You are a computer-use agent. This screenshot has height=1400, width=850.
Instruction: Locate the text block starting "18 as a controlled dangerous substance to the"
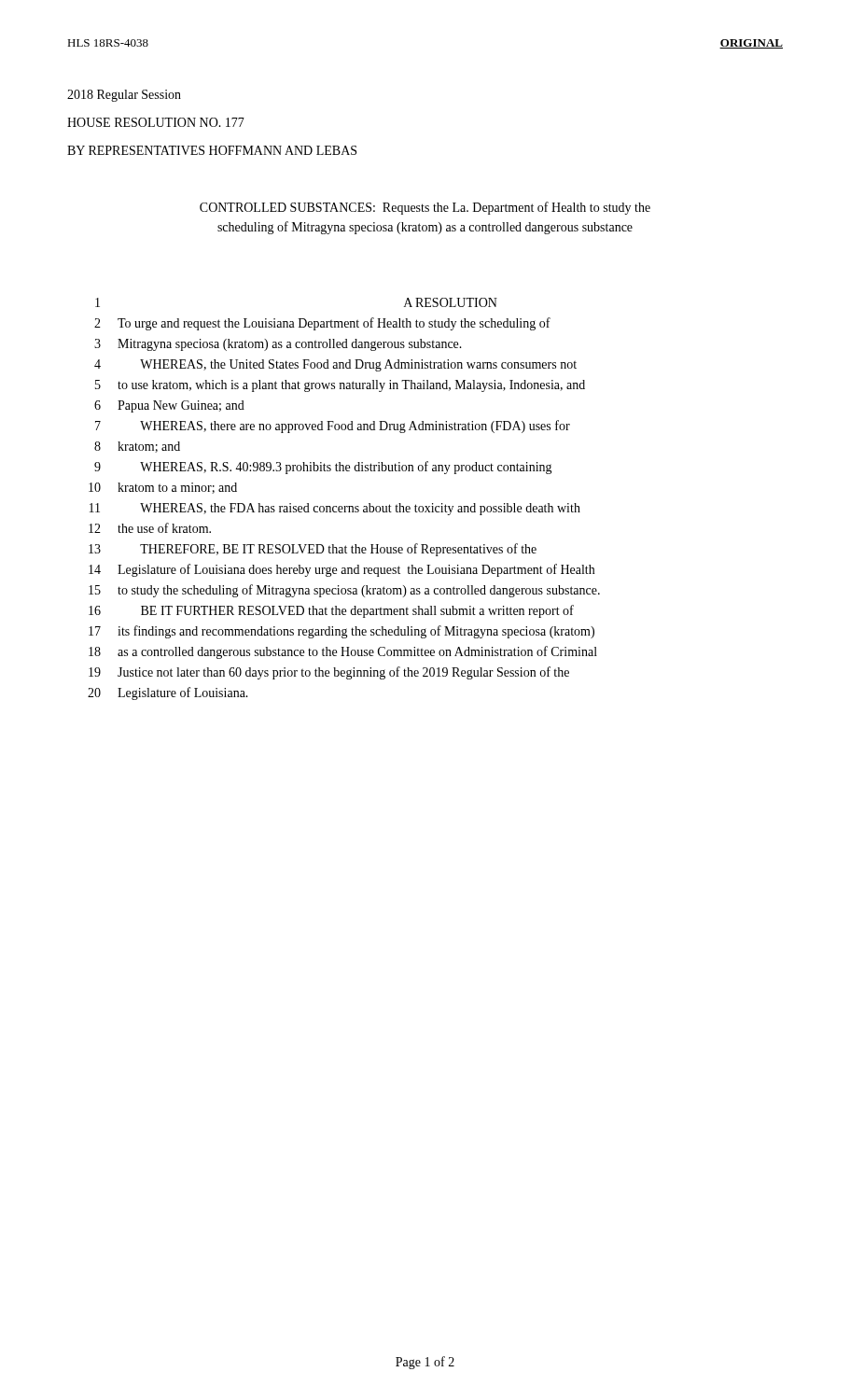click(x=425, y=652)
